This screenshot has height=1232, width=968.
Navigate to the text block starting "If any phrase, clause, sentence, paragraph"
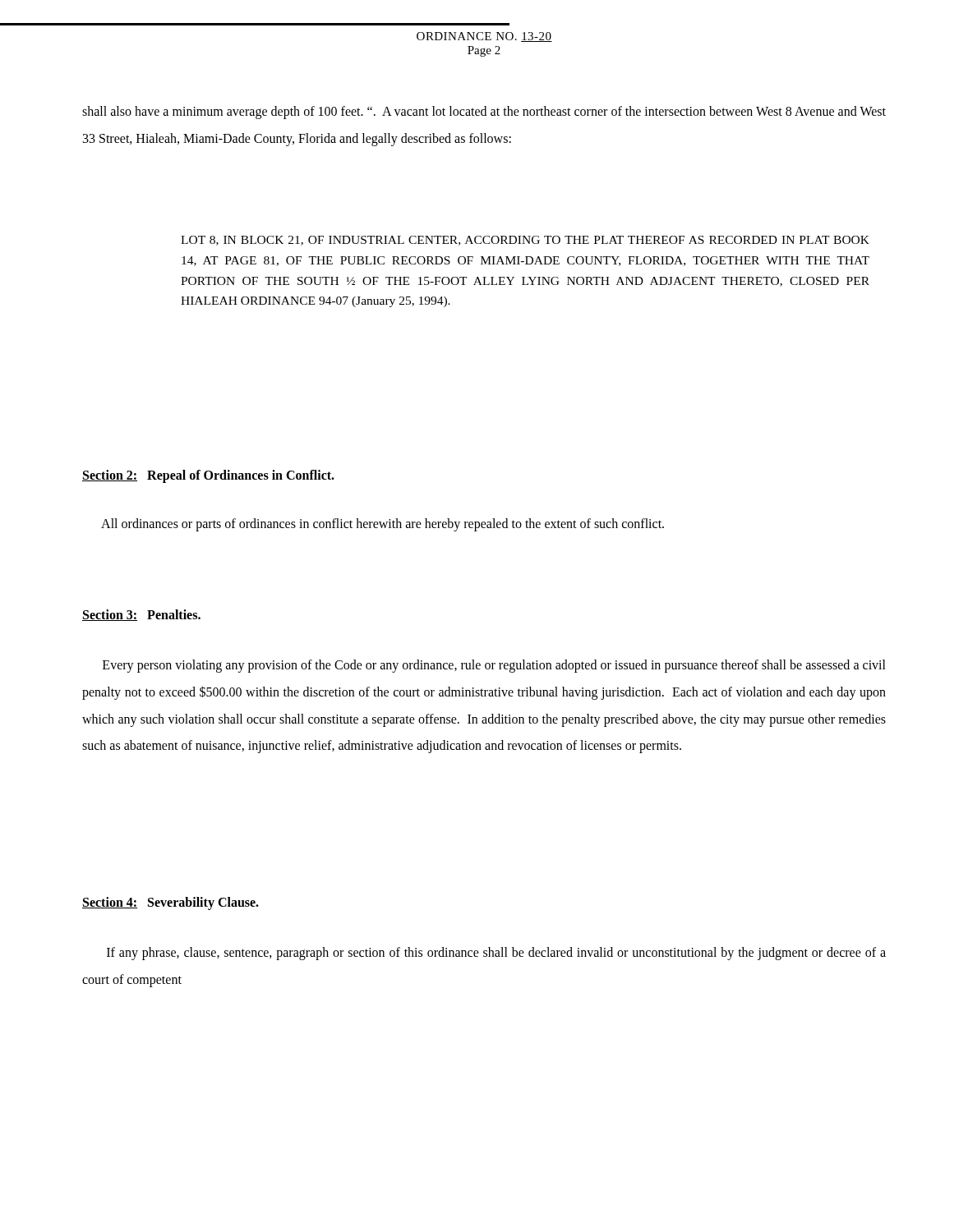[x=484, y=966]
